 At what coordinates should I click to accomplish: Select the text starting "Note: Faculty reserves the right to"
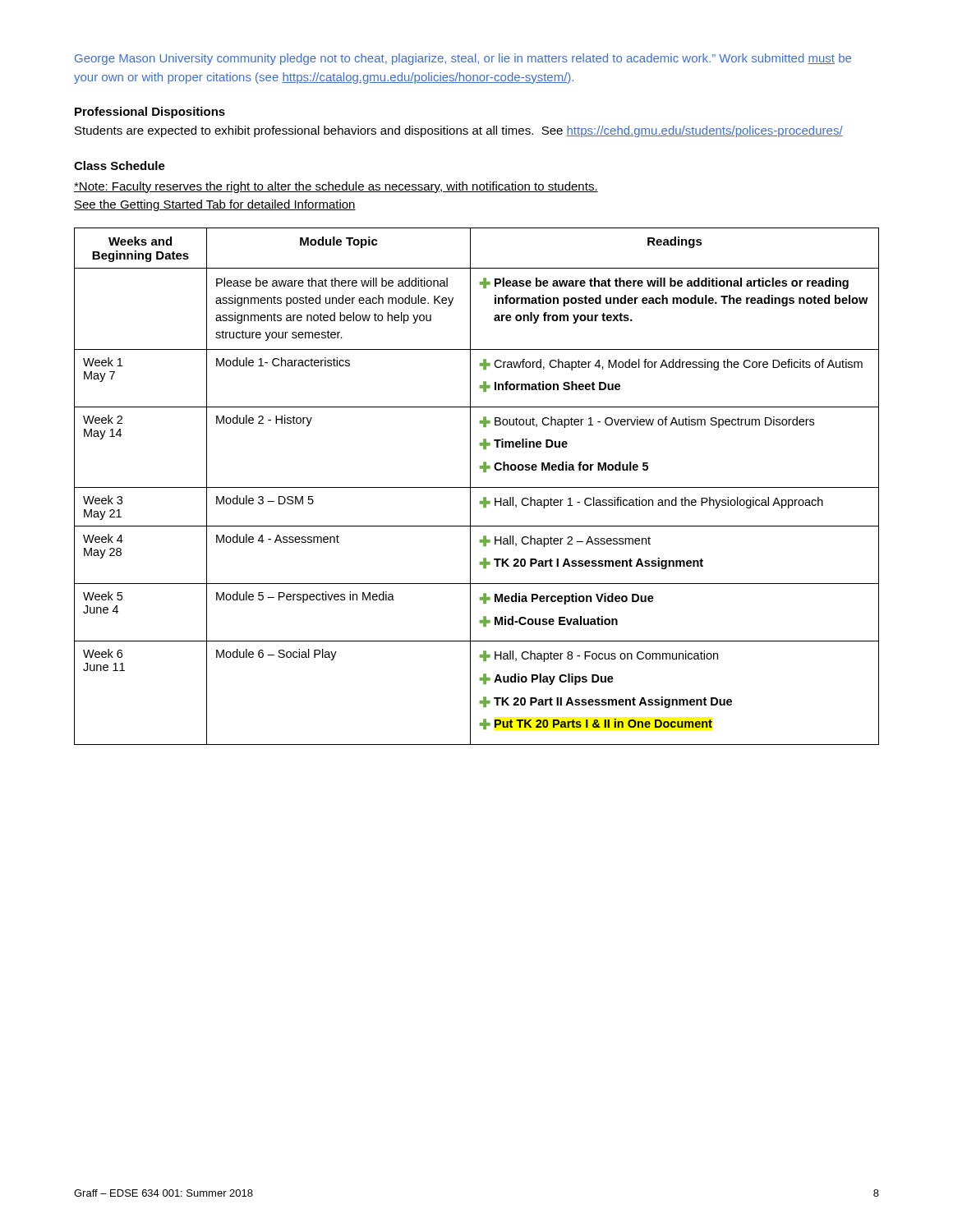[336, 195]
